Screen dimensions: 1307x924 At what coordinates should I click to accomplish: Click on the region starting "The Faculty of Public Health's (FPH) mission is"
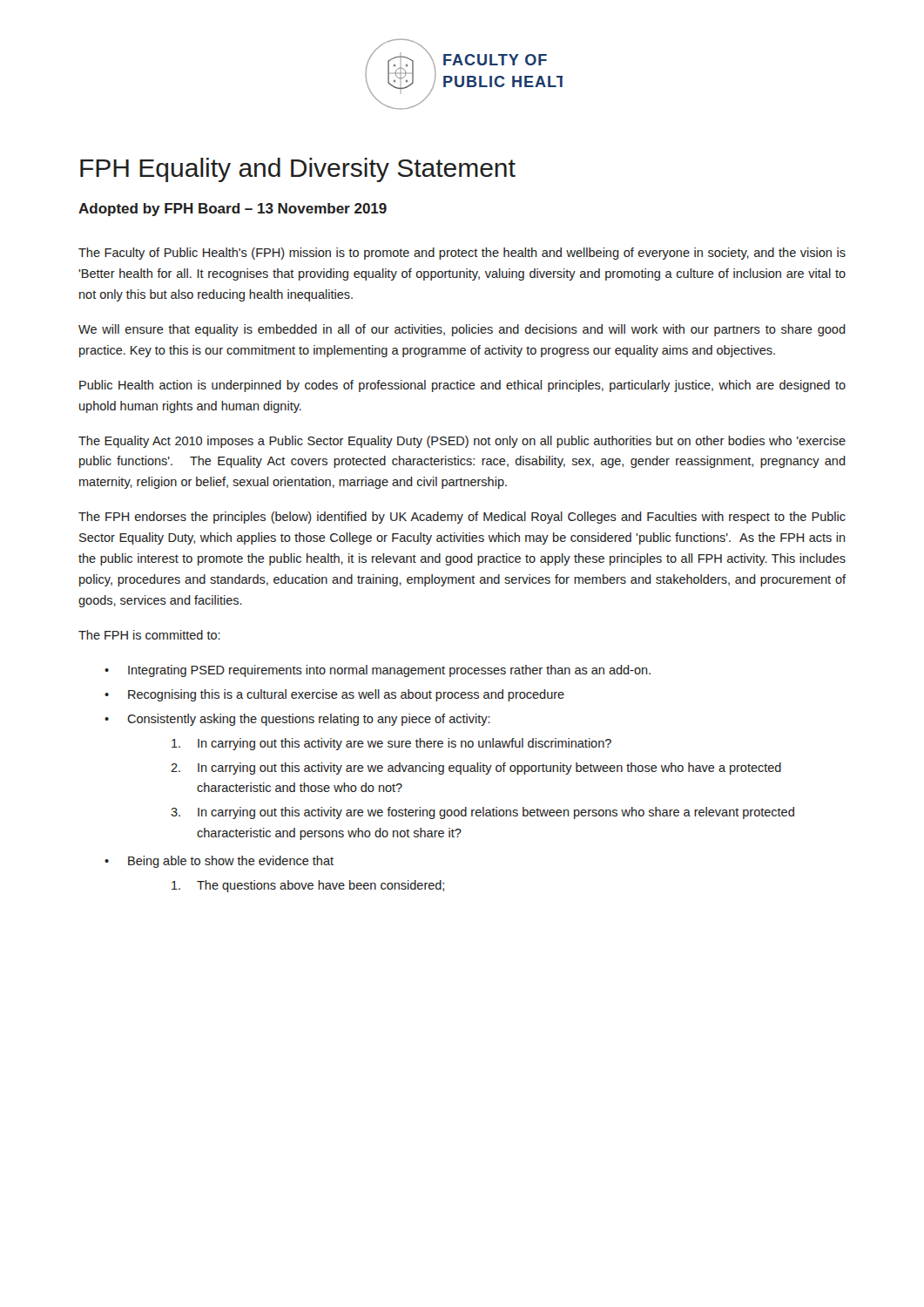pyautogui.click(x=462, y=274)
